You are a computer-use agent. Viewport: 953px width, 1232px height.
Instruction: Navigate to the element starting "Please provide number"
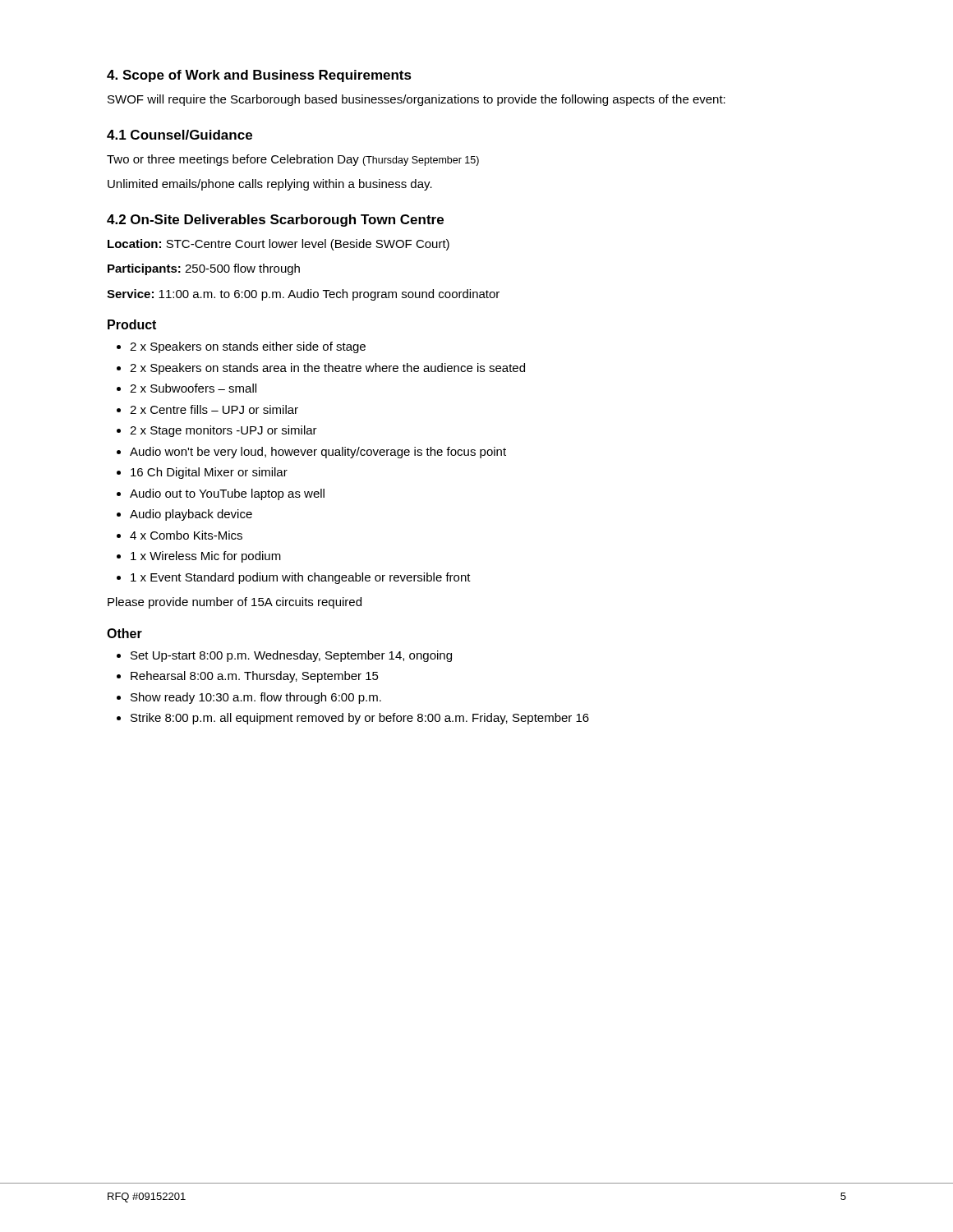tap(235, 602)
